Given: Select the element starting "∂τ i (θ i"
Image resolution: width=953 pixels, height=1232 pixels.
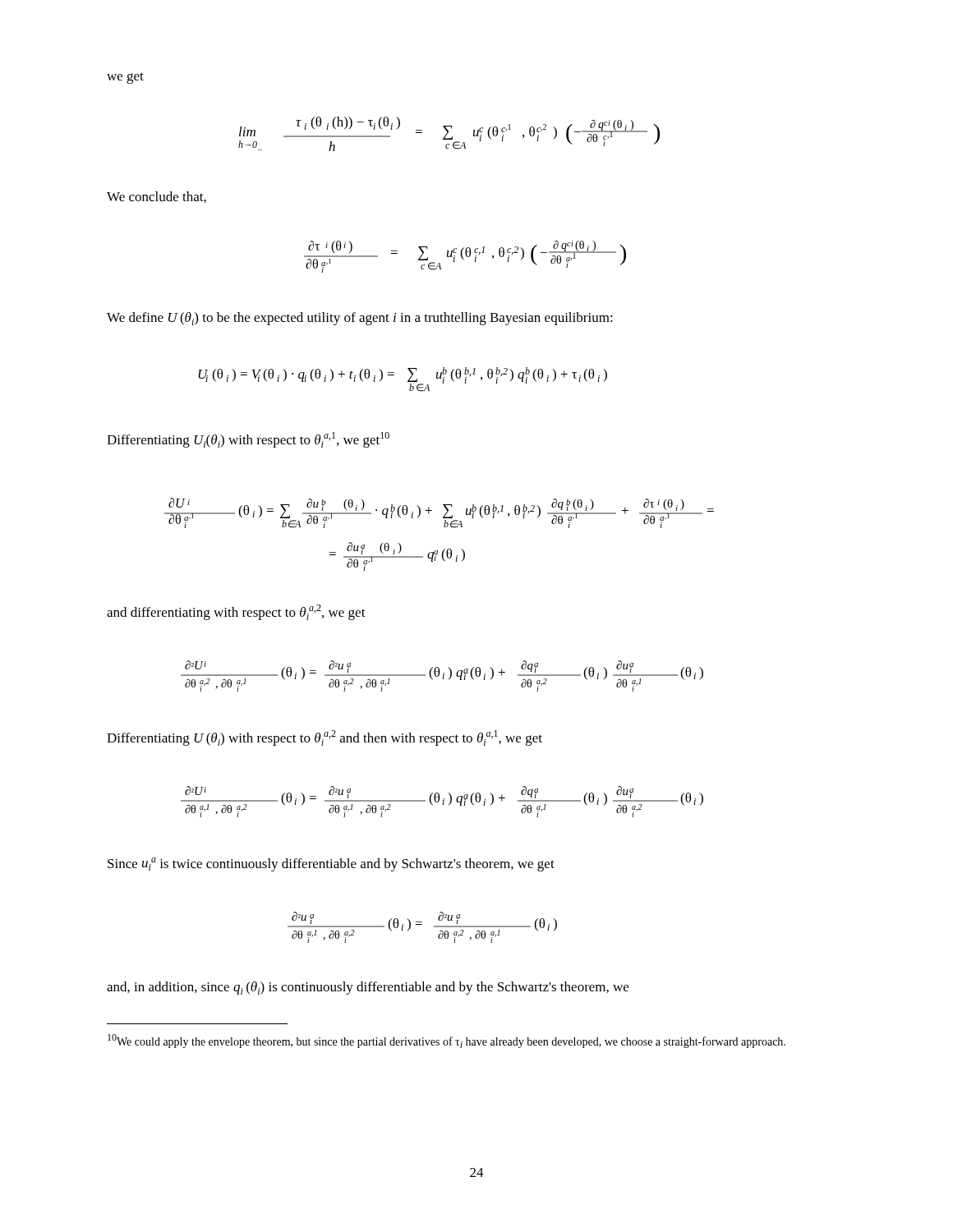Looking at the screenshot, I should point(476,254).
